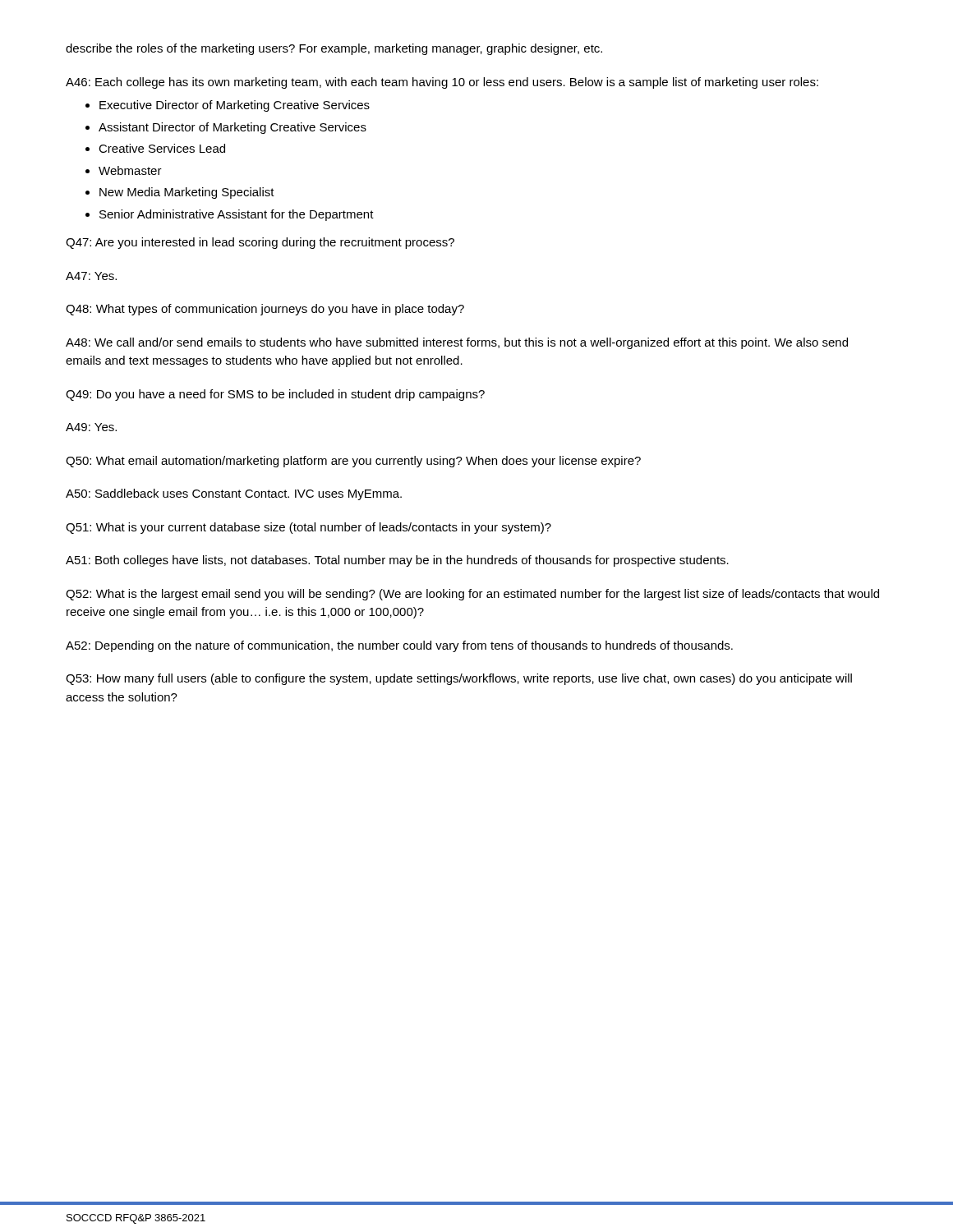Locate the text that reads "A47: Yes."
This screenshot has width=953, height=1232.
tap(92, 275)
